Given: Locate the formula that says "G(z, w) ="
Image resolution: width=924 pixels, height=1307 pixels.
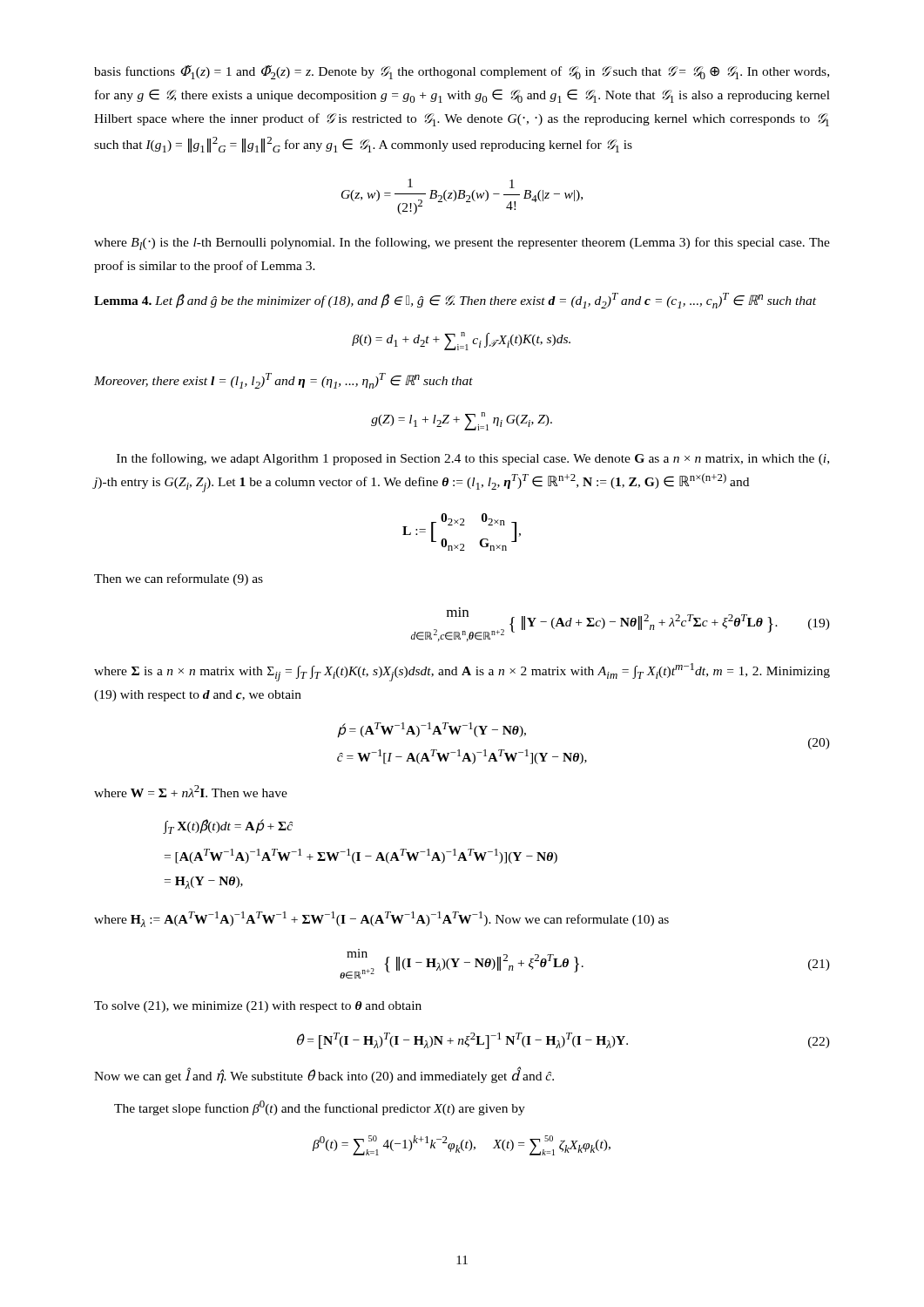Looking at the screenshot, I should pyautogui.click(x=462, y=195).
